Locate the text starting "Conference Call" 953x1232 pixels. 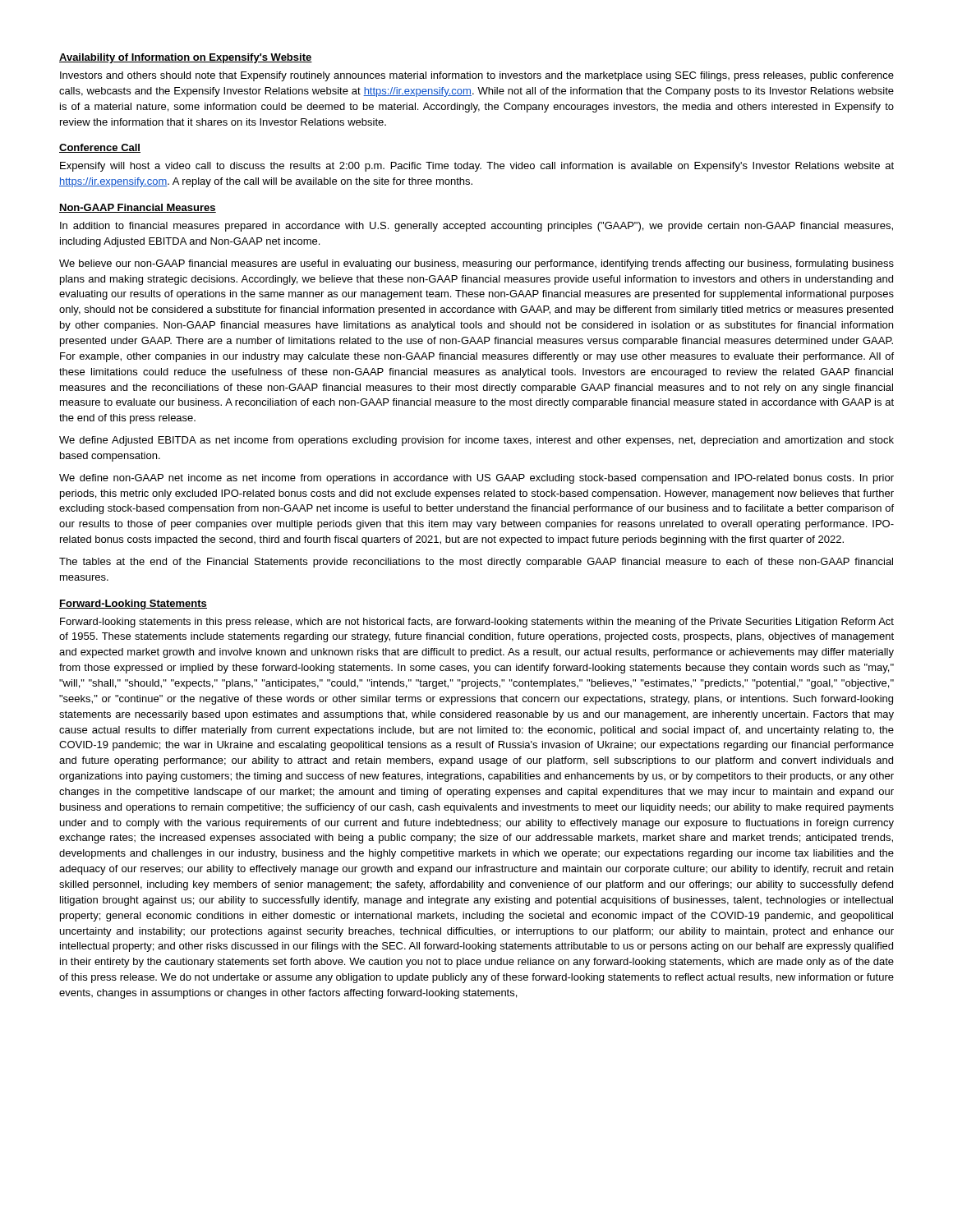click(100, 148)
